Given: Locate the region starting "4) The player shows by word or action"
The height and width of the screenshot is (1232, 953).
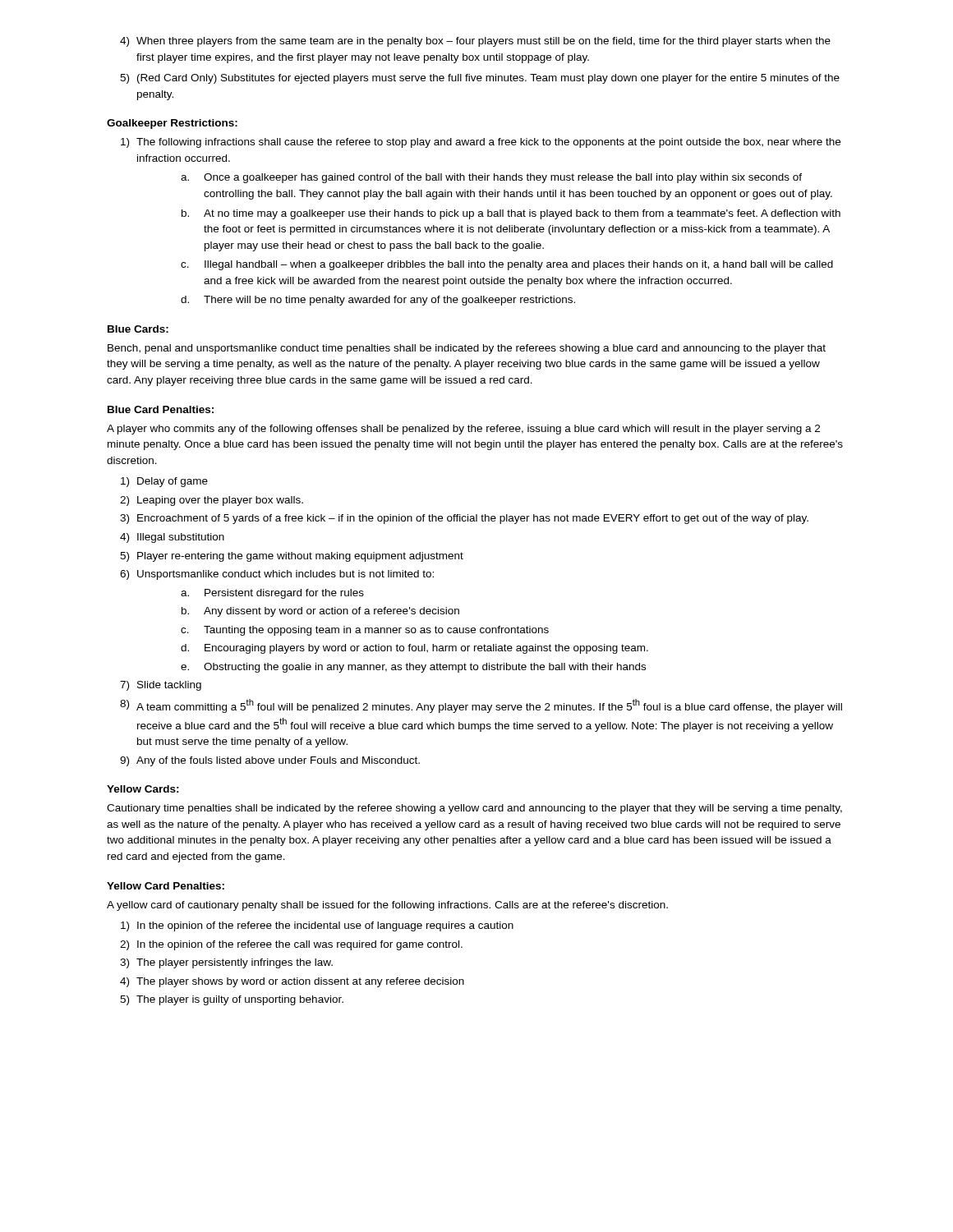Looking at the screenshot, I should click(x=292, y=982).
